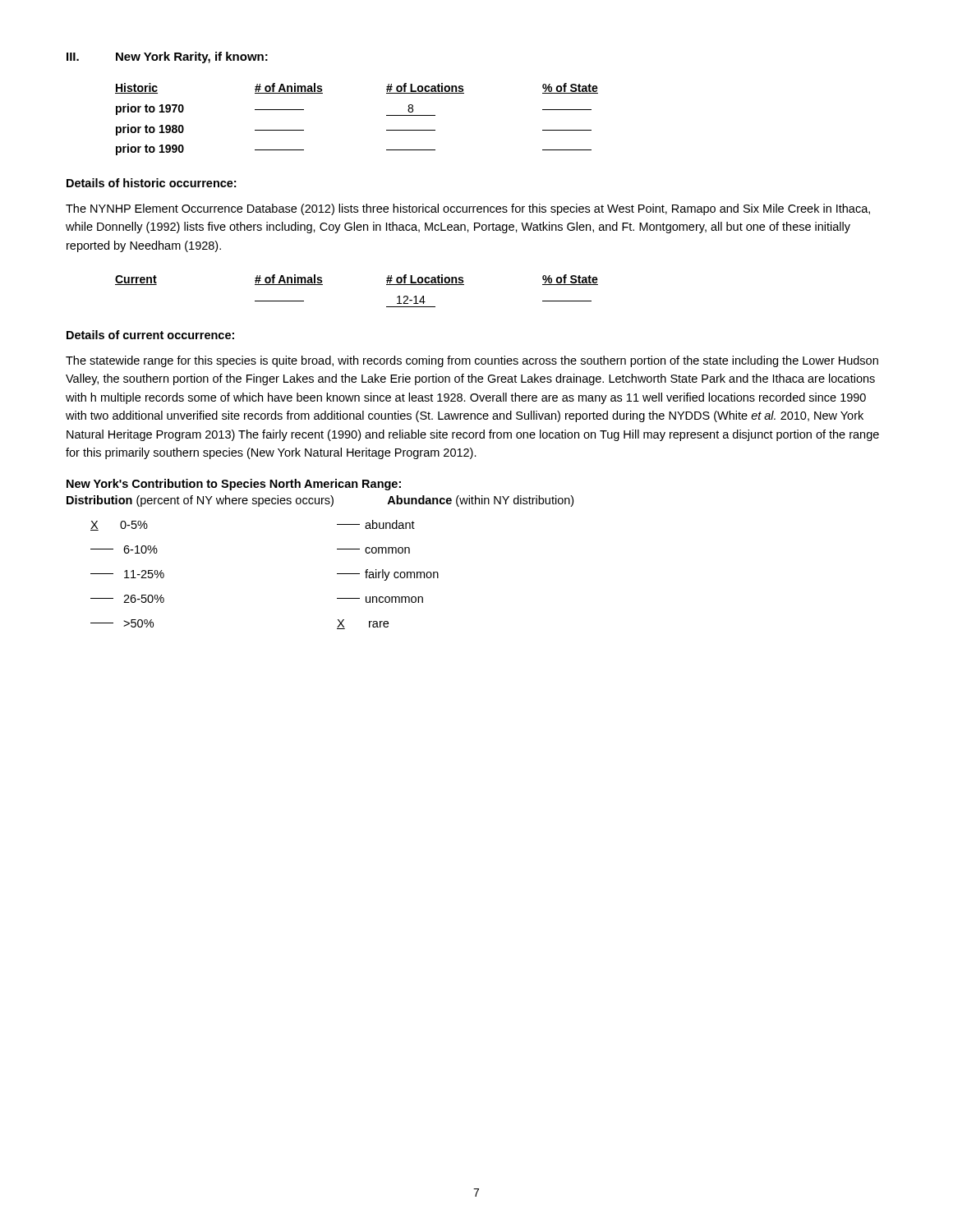This screenshot has height=1232, width=953.
Task: Locate the text "X rare"
Action: point(363,623)
